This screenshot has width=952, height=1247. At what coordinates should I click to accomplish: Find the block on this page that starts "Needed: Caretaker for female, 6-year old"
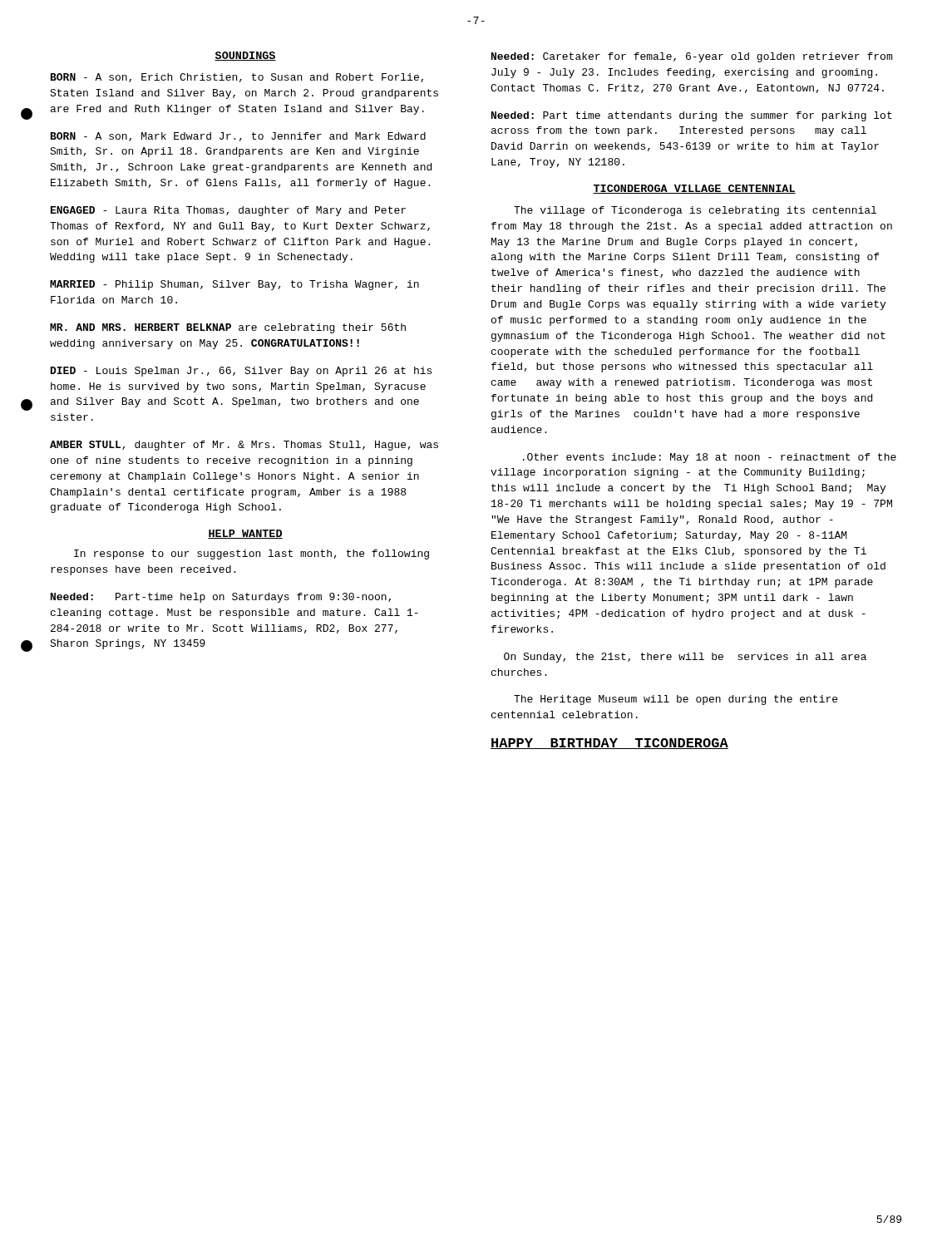click(x=692, y=73)
